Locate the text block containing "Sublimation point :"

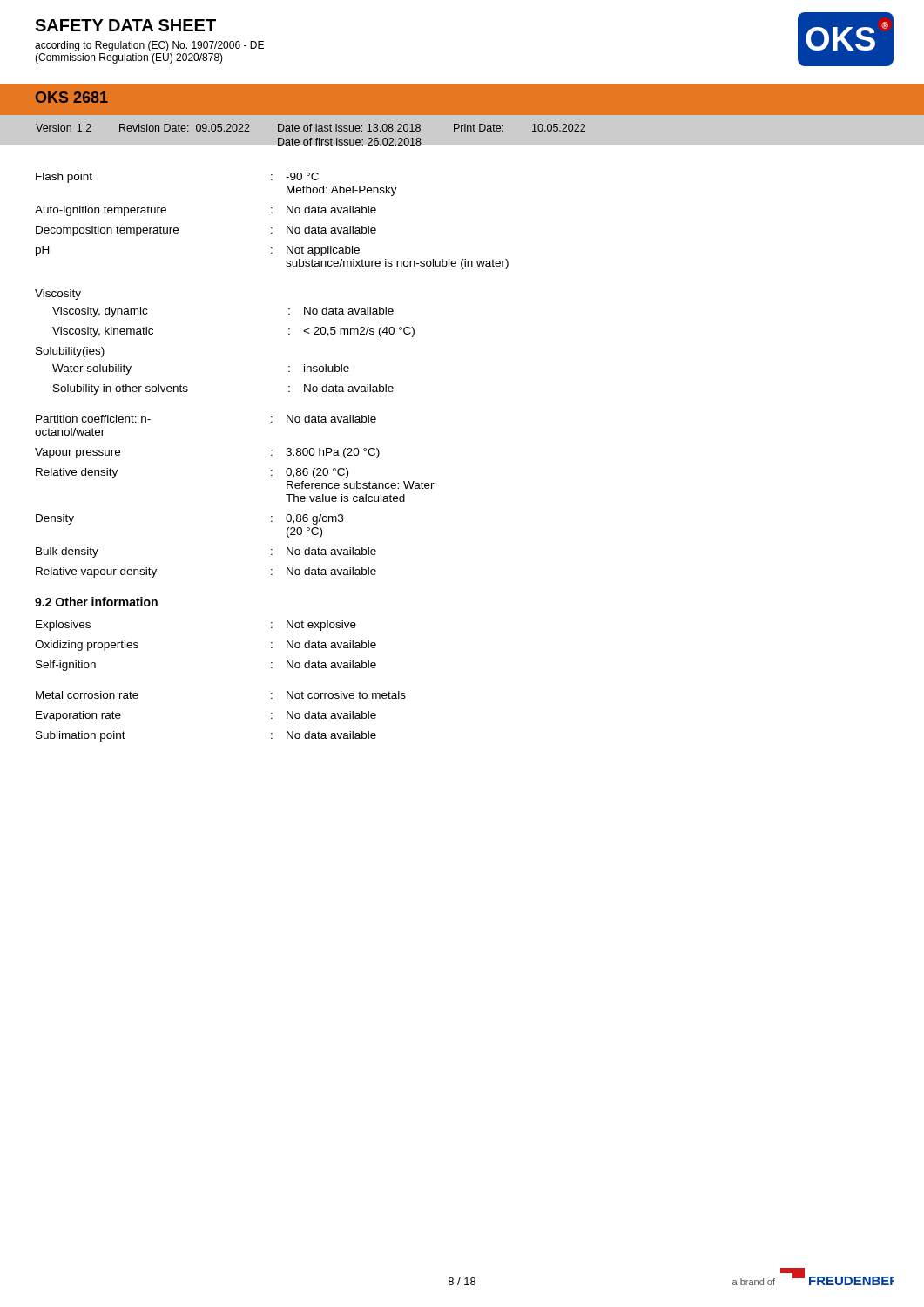(x=76, y=736)
